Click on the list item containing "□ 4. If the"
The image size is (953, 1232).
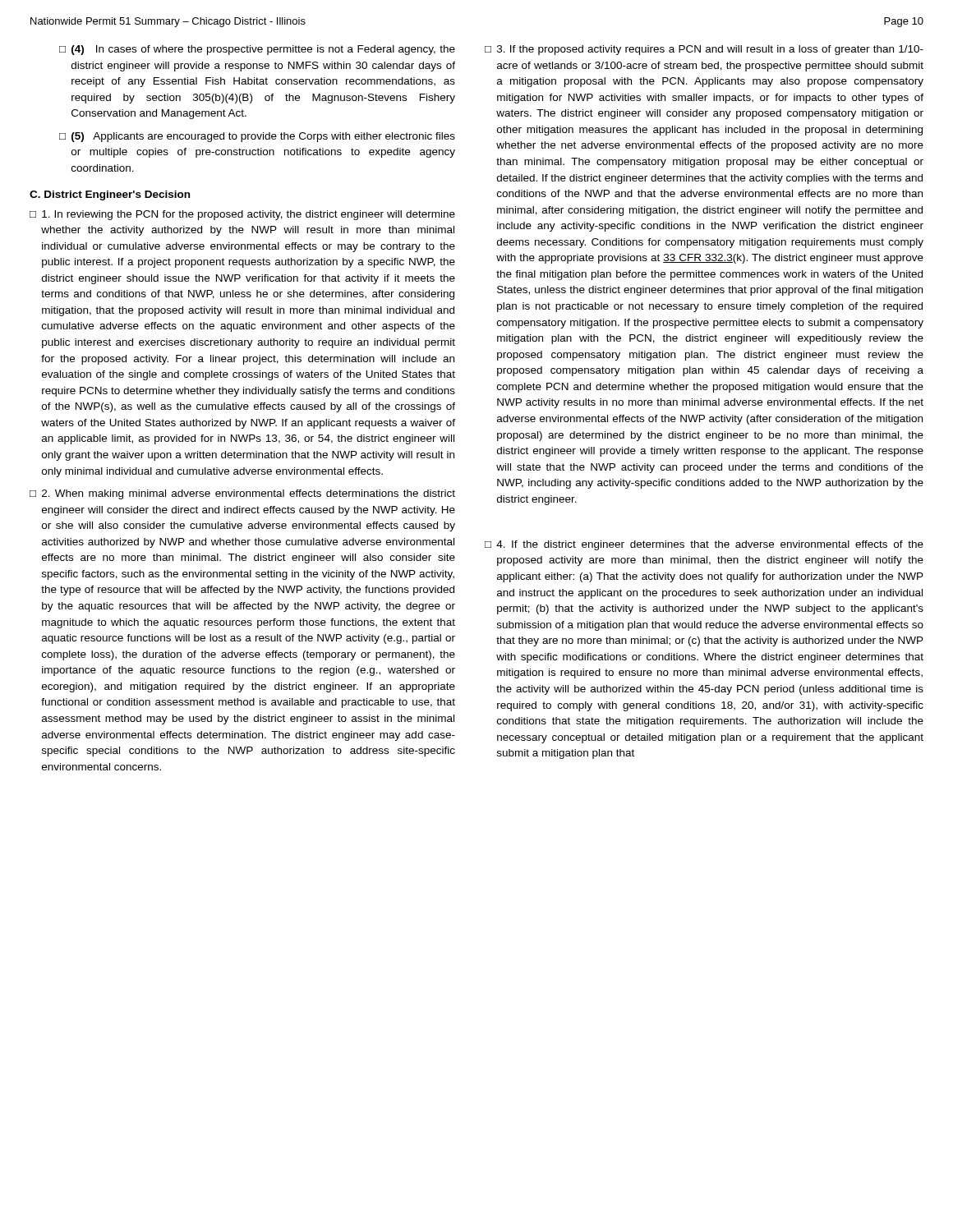[704, 649]
